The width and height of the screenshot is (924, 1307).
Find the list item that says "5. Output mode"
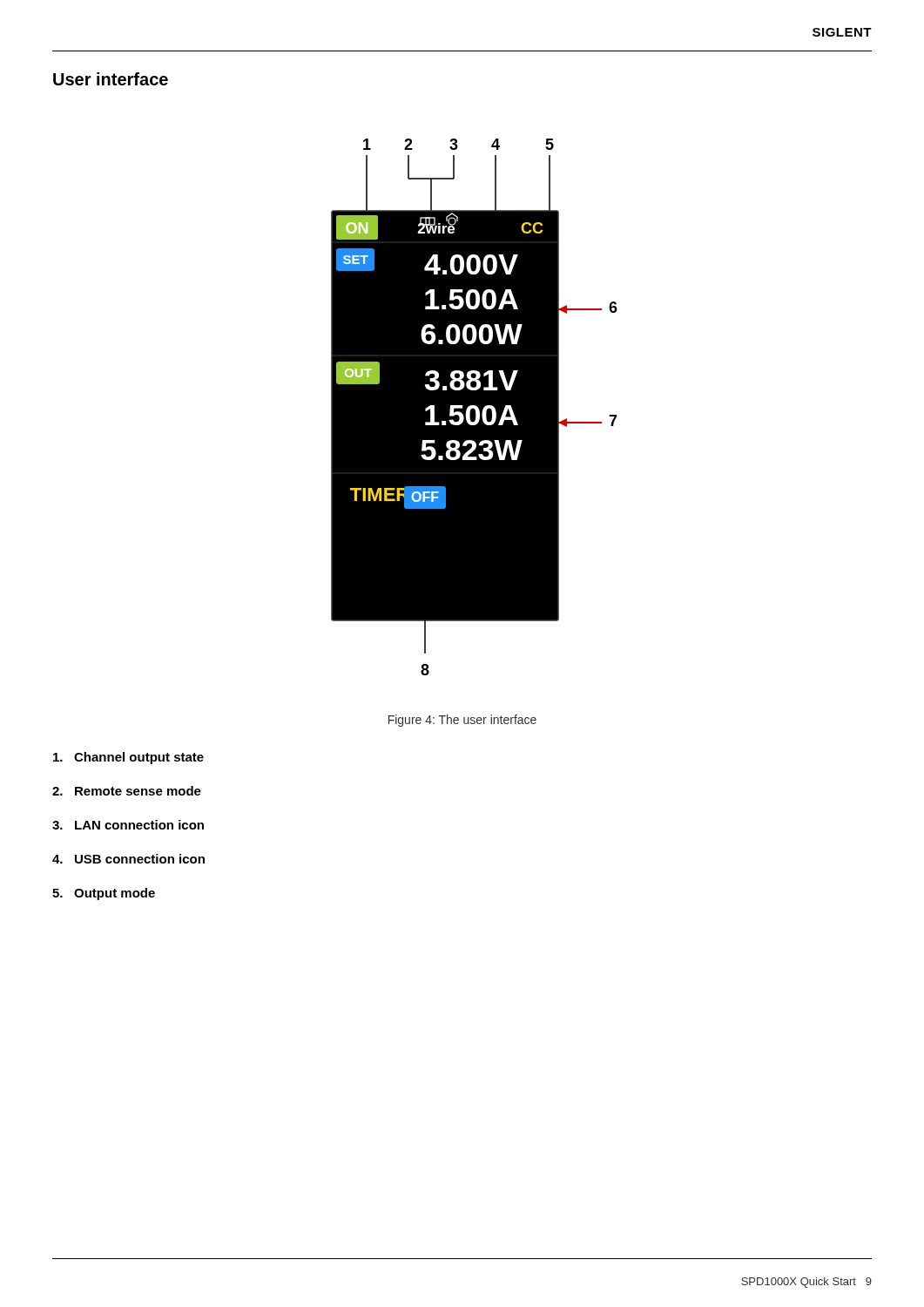click(104, 893)
